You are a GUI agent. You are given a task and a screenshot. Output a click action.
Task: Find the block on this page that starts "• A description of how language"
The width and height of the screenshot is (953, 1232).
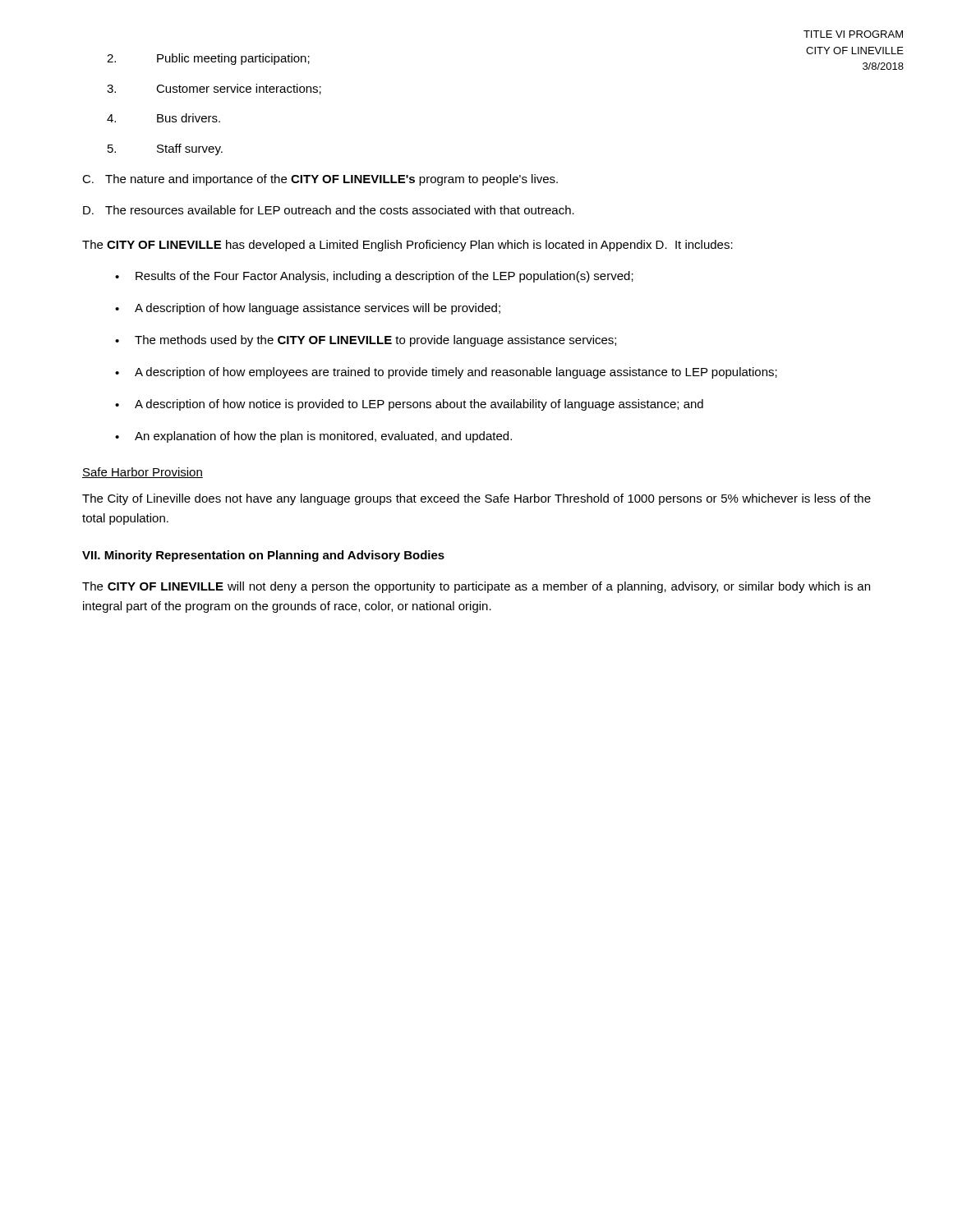tap(308, 308)
